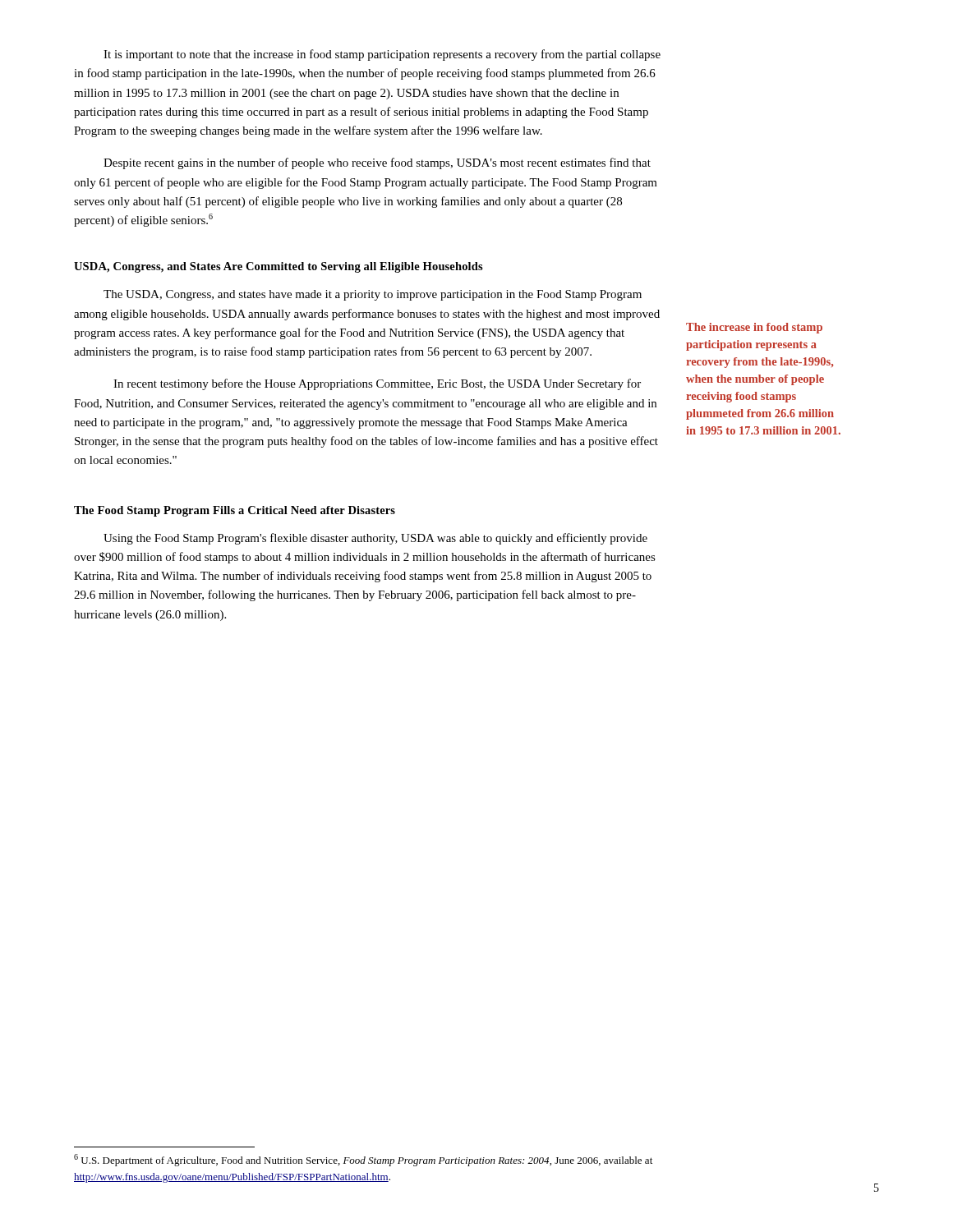Click the section header that begins "USDA, Congress, and States"

(278, 266)
